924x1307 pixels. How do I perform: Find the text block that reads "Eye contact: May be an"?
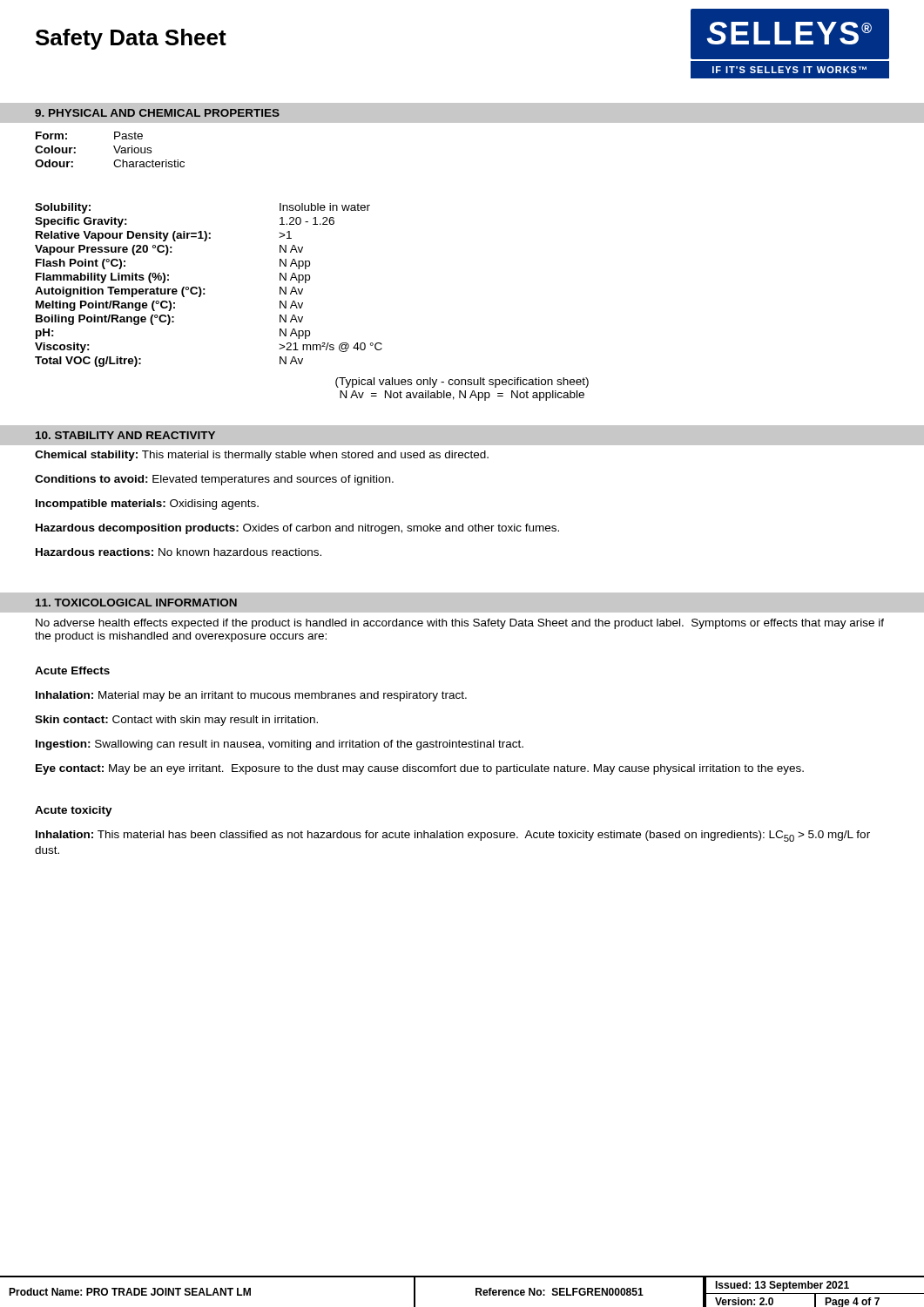(462, 768)
